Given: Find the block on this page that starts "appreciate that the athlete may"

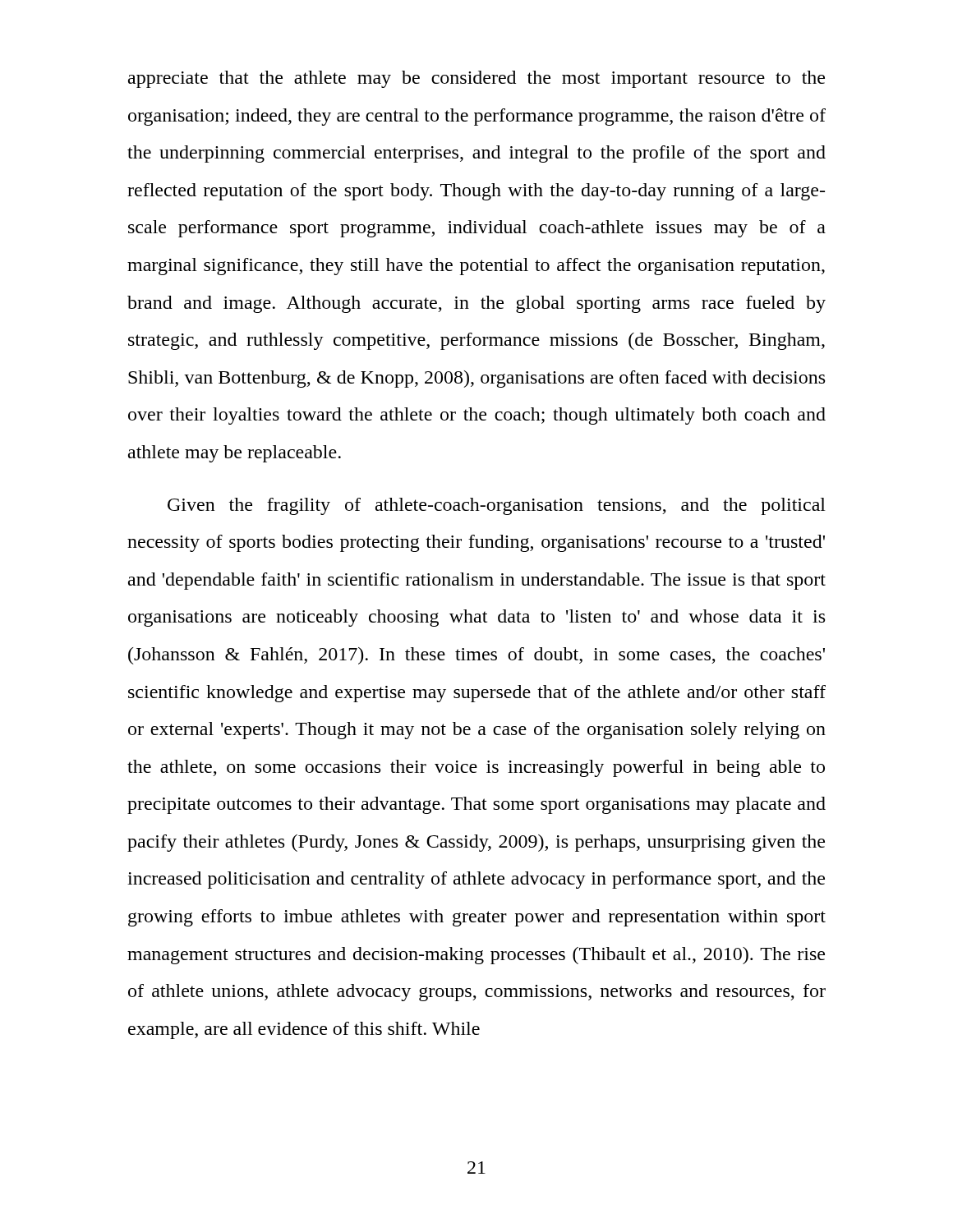Looking at the screenshot, I should pos(476,264).
